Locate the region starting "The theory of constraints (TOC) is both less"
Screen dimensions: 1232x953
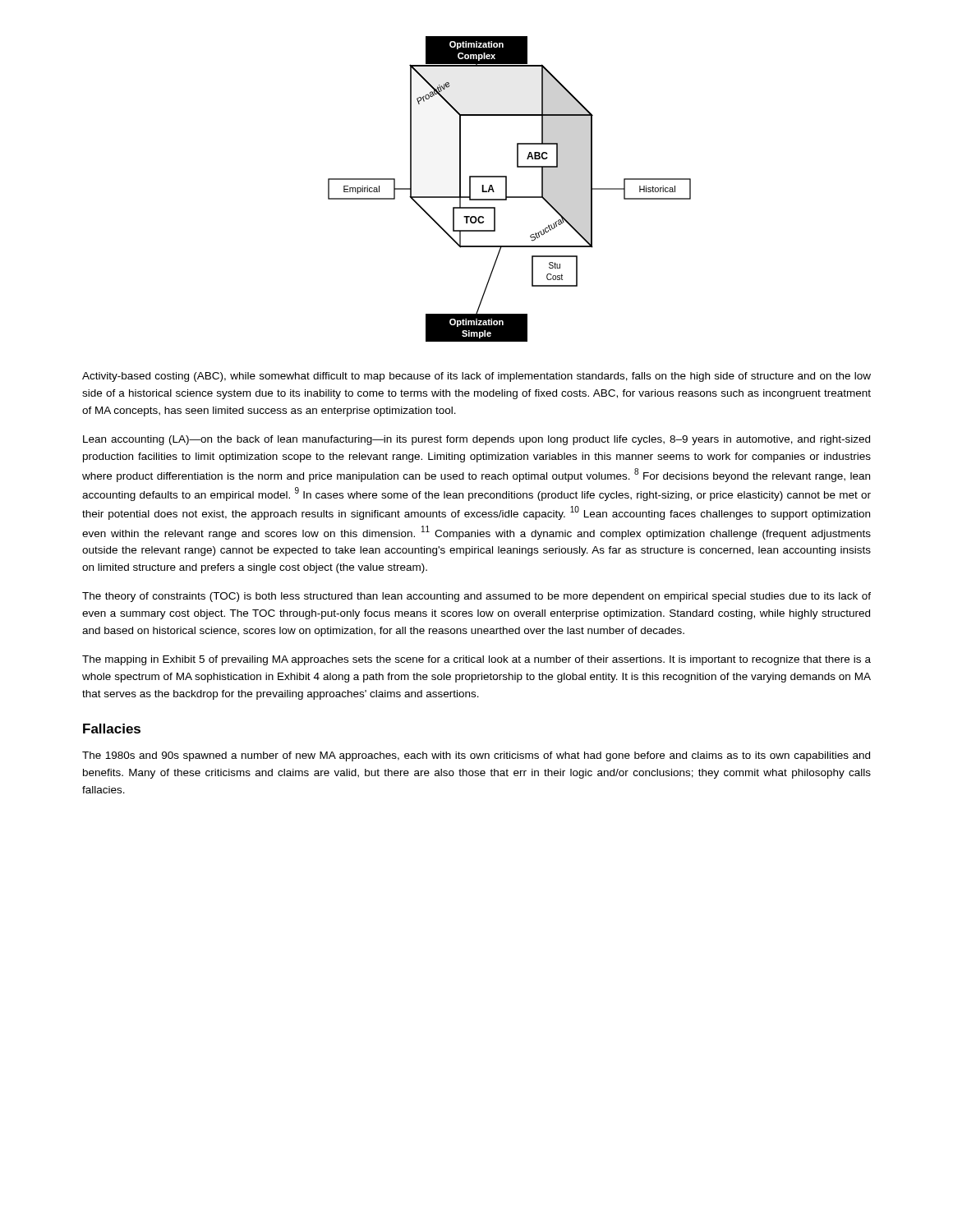[476, 614]
